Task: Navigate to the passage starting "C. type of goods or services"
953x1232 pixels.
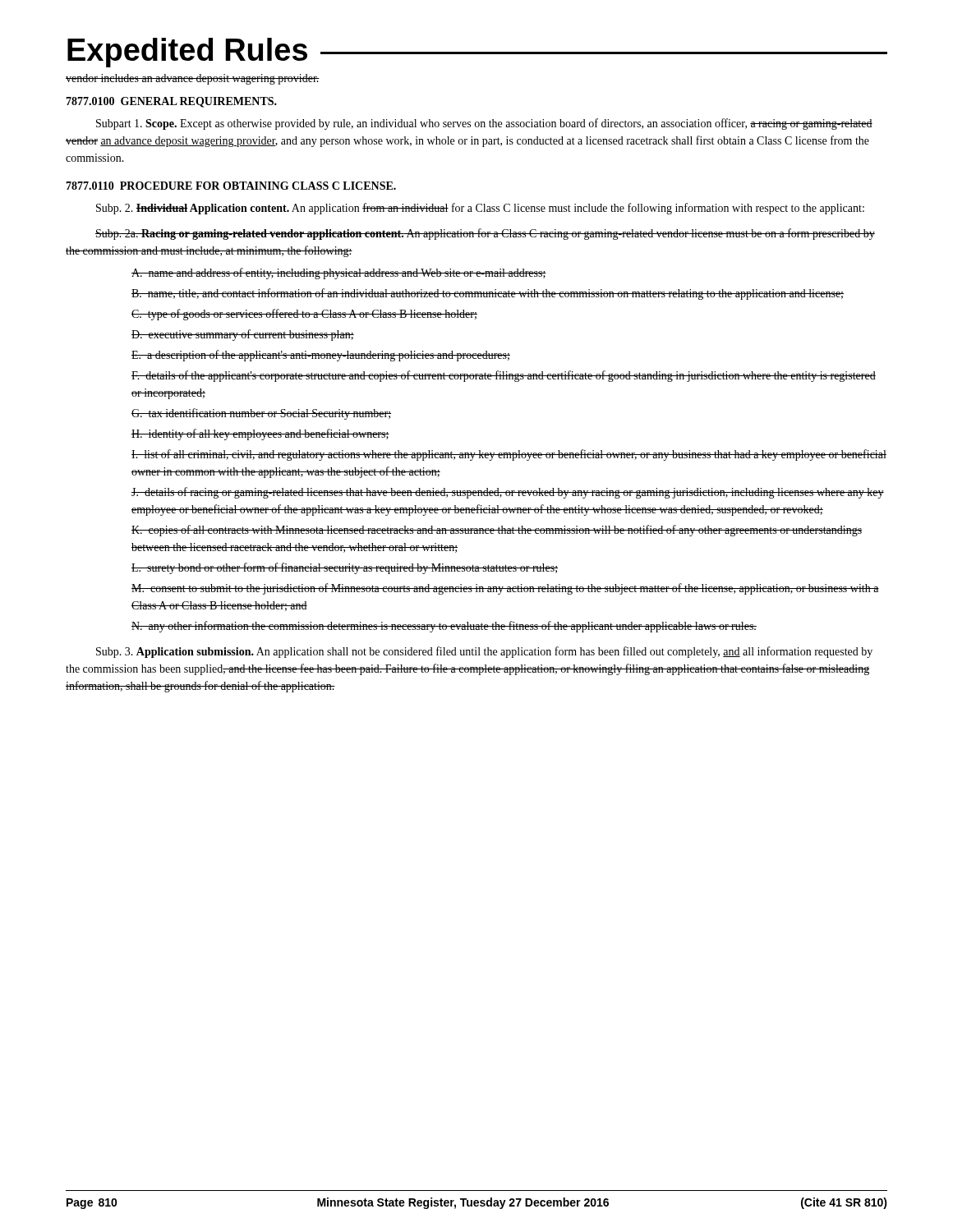Action: (304, 314)
